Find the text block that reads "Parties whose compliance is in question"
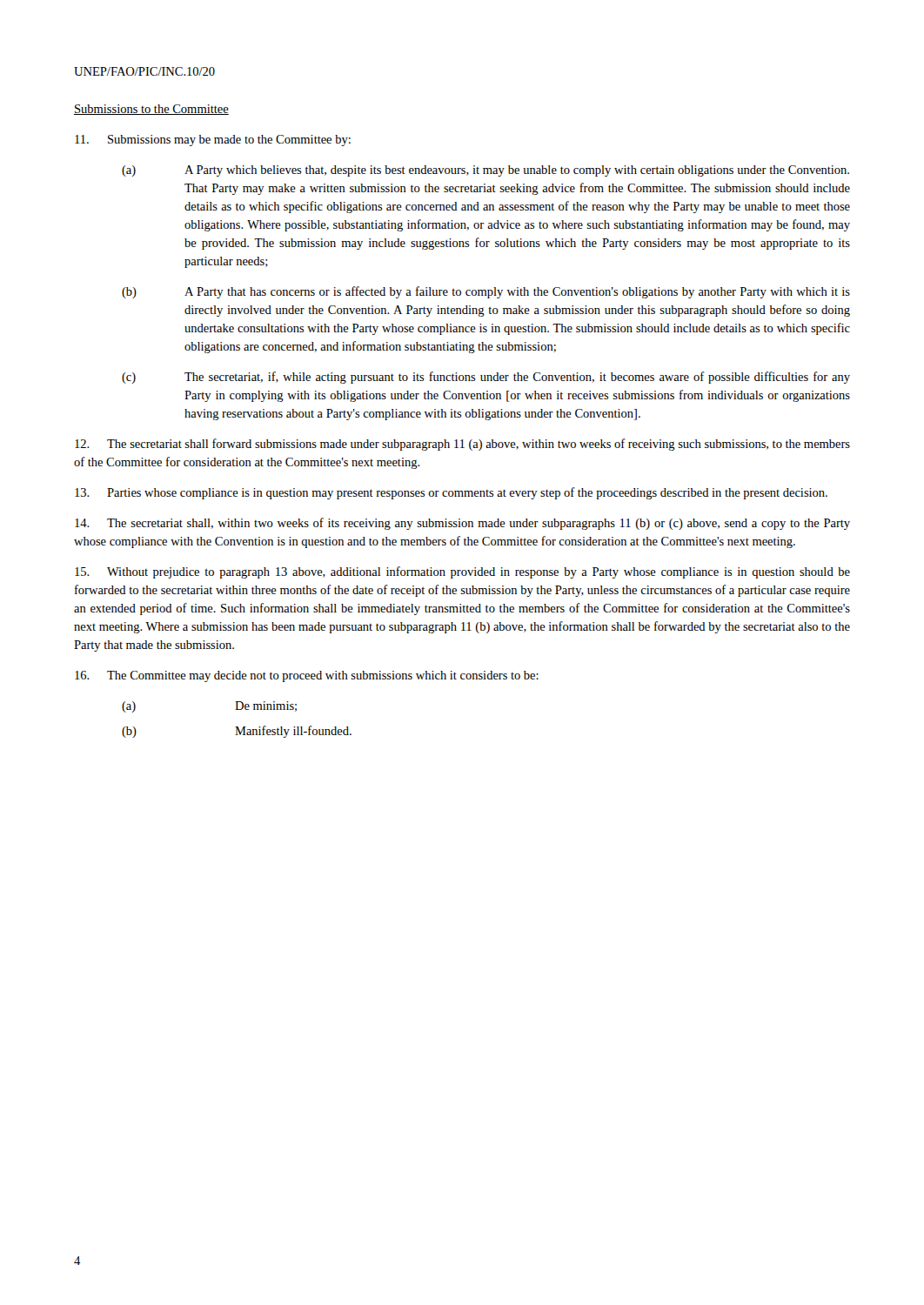This screenshot has height=1305, width=924. pyautogui.click(x=451, y=493)
